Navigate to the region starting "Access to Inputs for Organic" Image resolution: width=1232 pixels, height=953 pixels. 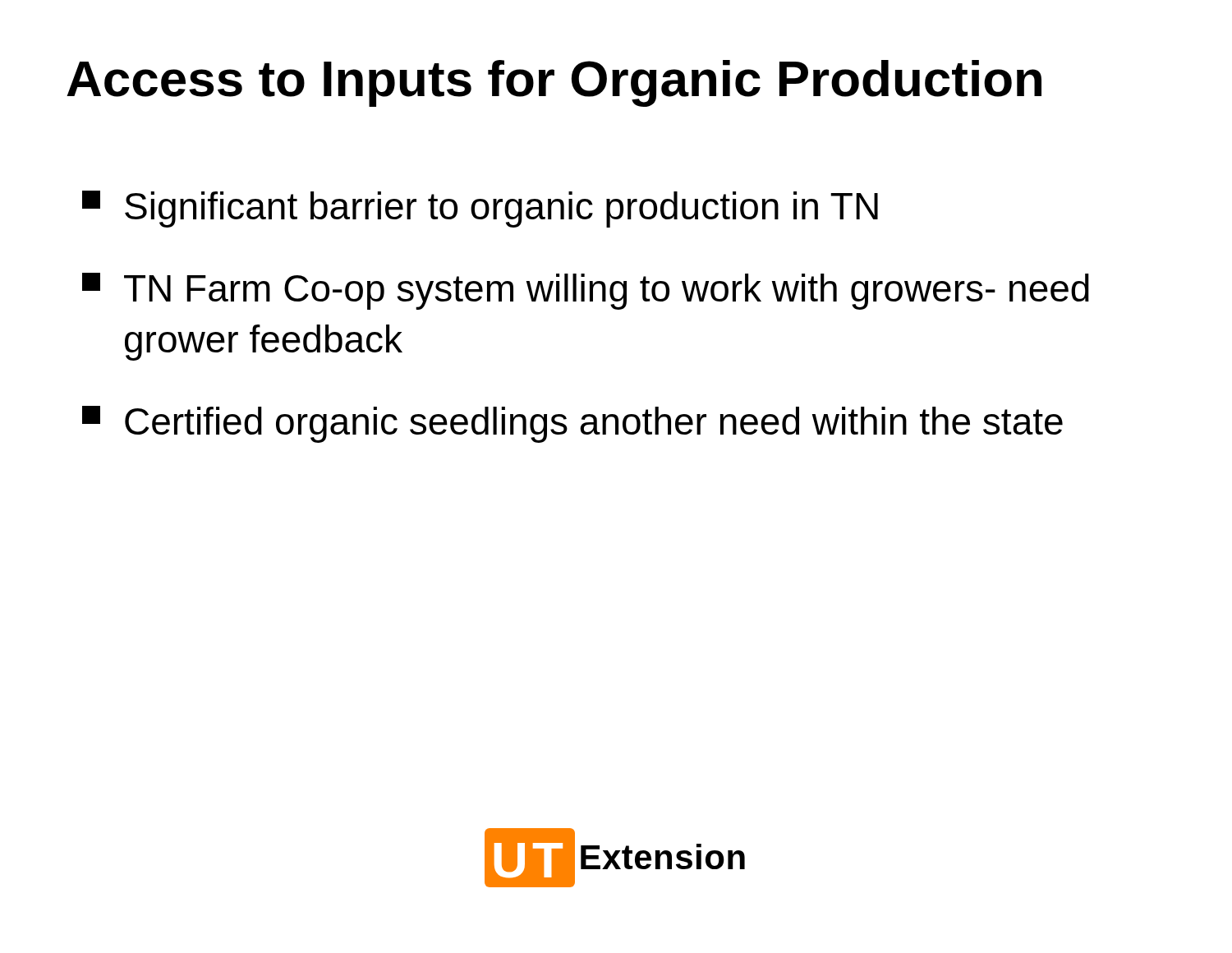pyautogui.click(x=555, y=78)
